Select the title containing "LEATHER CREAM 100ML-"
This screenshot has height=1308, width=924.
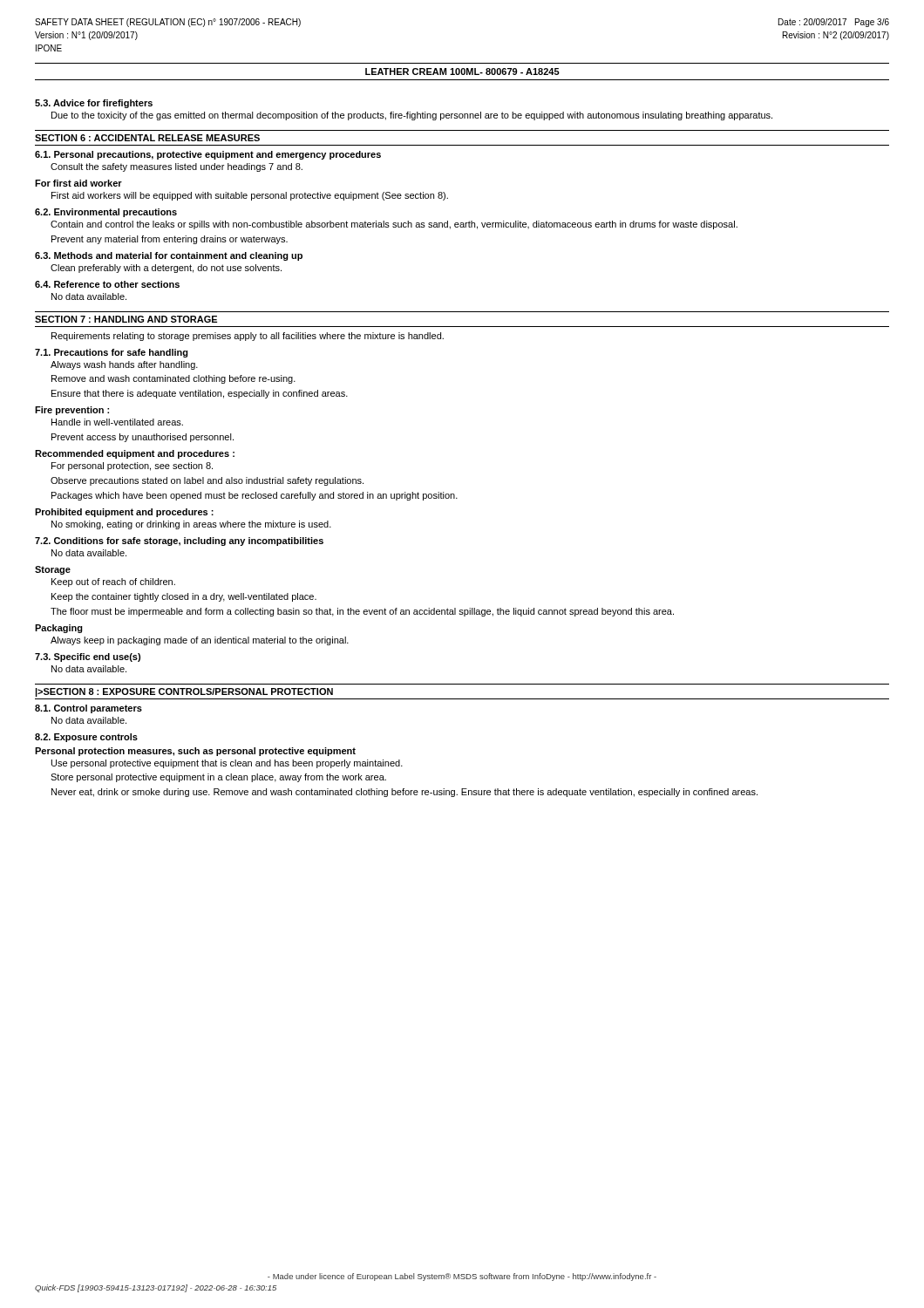coord(462,72)
